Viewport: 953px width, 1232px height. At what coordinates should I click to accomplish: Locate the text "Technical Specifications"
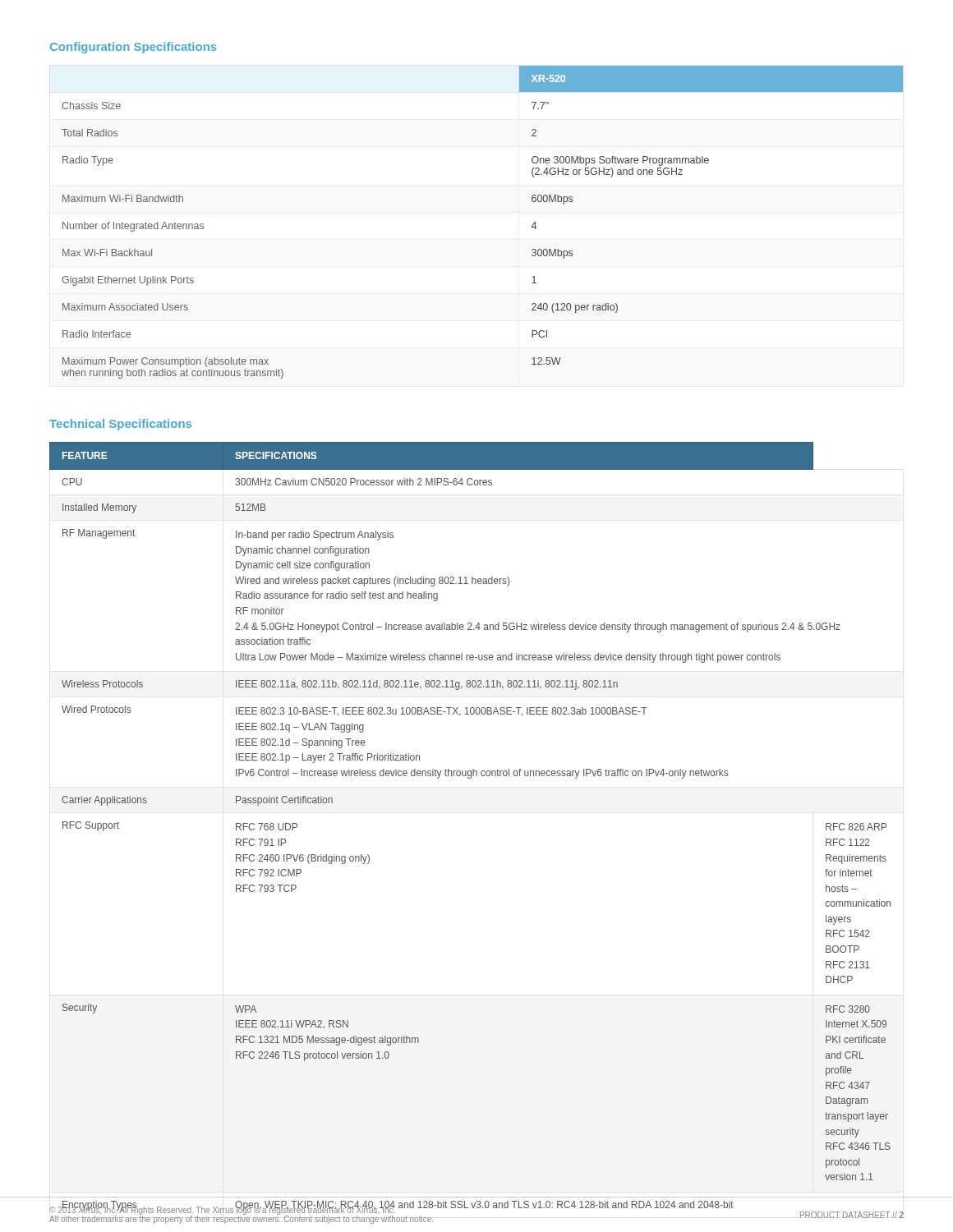tap(121, 423)
